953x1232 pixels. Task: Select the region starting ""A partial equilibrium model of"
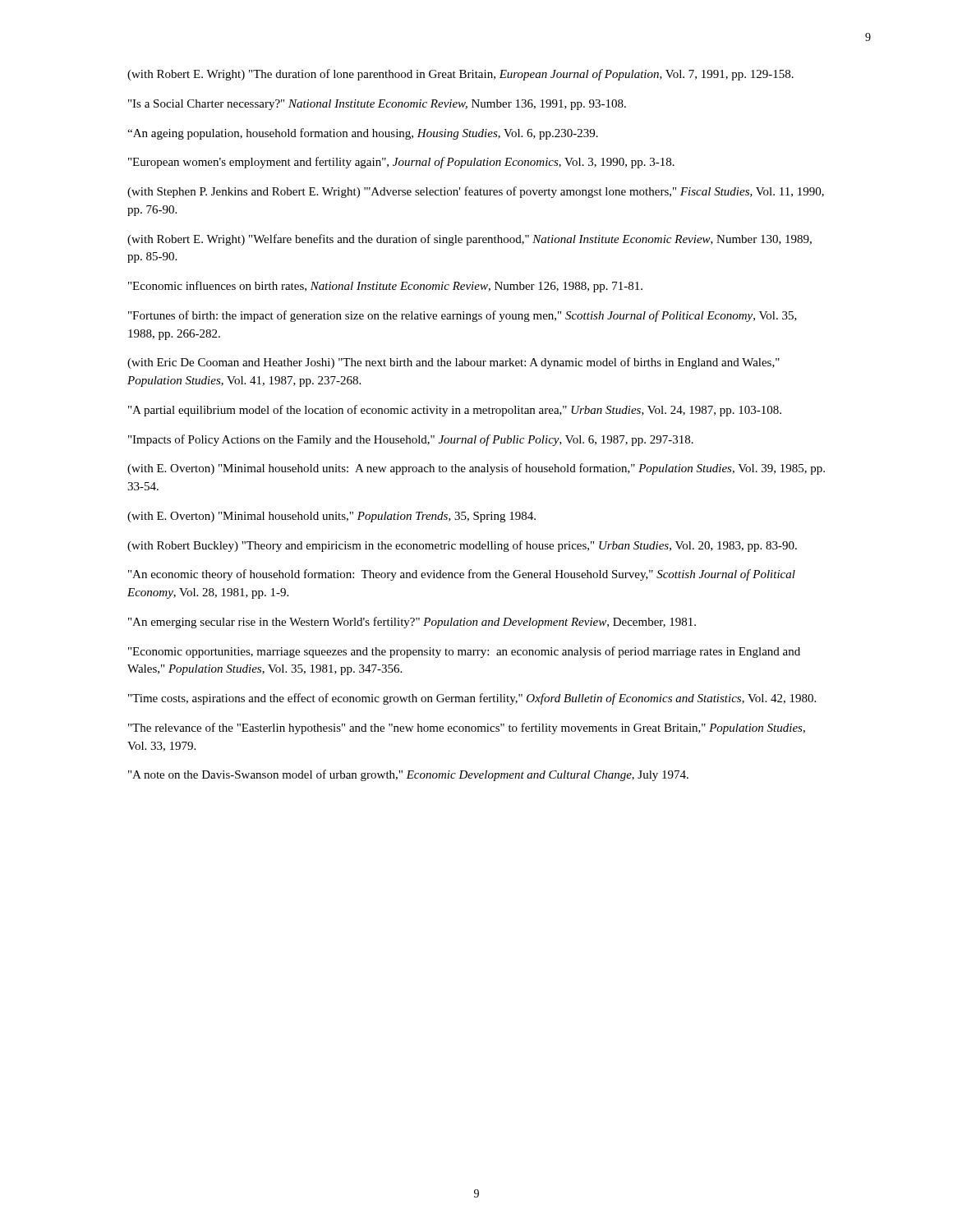(x=455, y=410)
